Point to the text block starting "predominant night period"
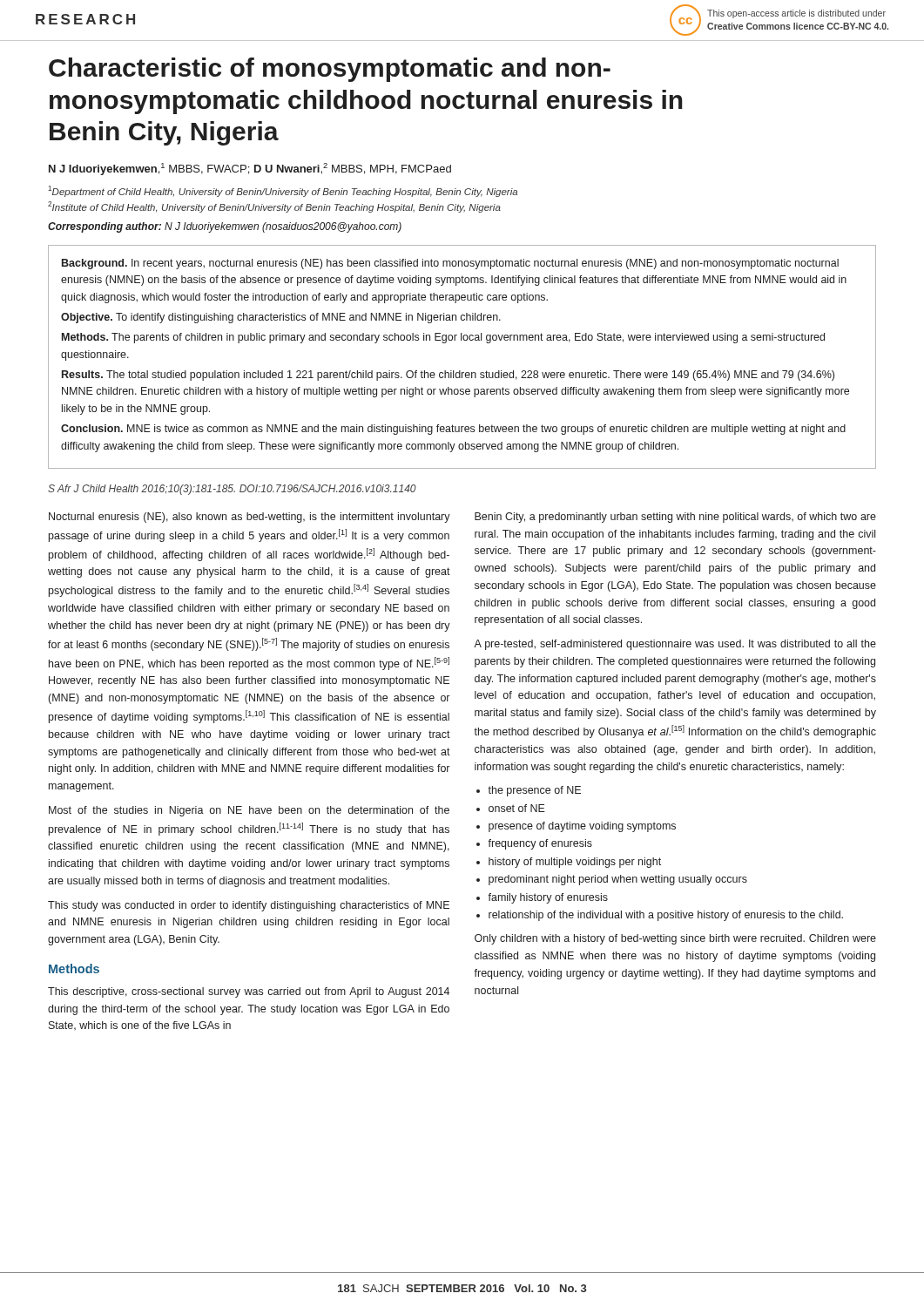 618,879
